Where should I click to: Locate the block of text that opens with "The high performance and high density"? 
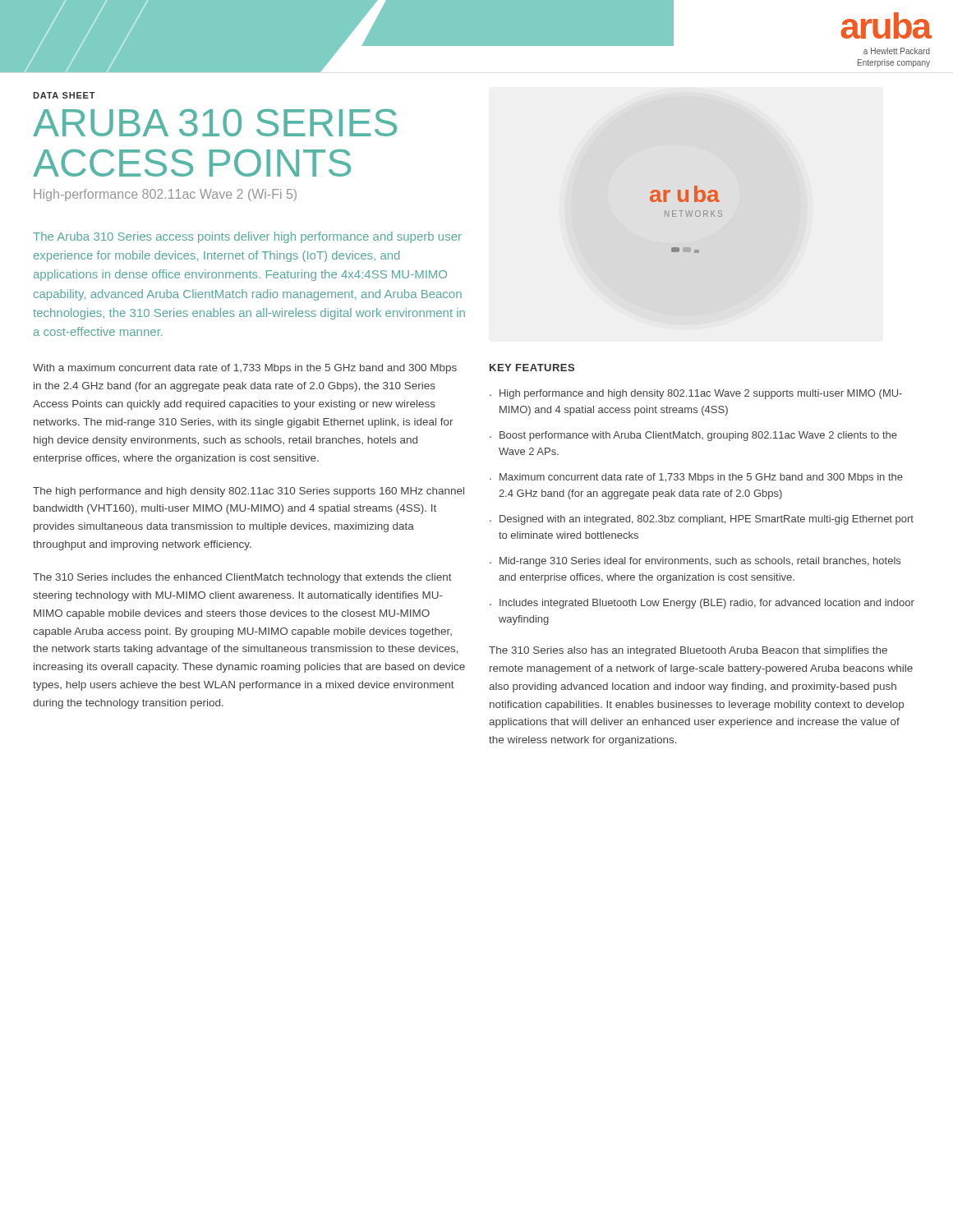(249, 517)
